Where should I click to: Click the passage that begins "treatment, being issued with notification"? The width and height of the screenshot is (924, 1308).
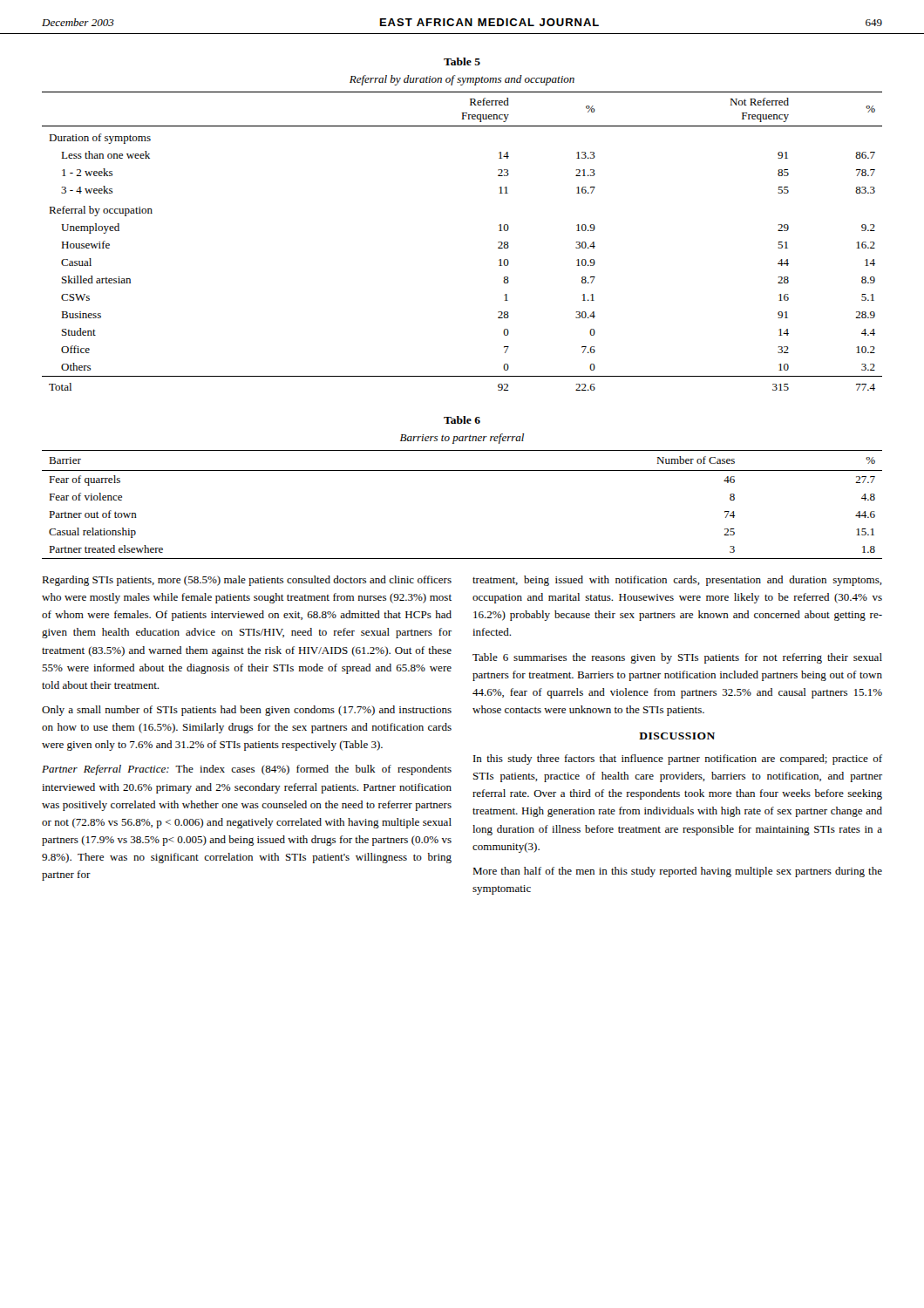click(677, 606)
